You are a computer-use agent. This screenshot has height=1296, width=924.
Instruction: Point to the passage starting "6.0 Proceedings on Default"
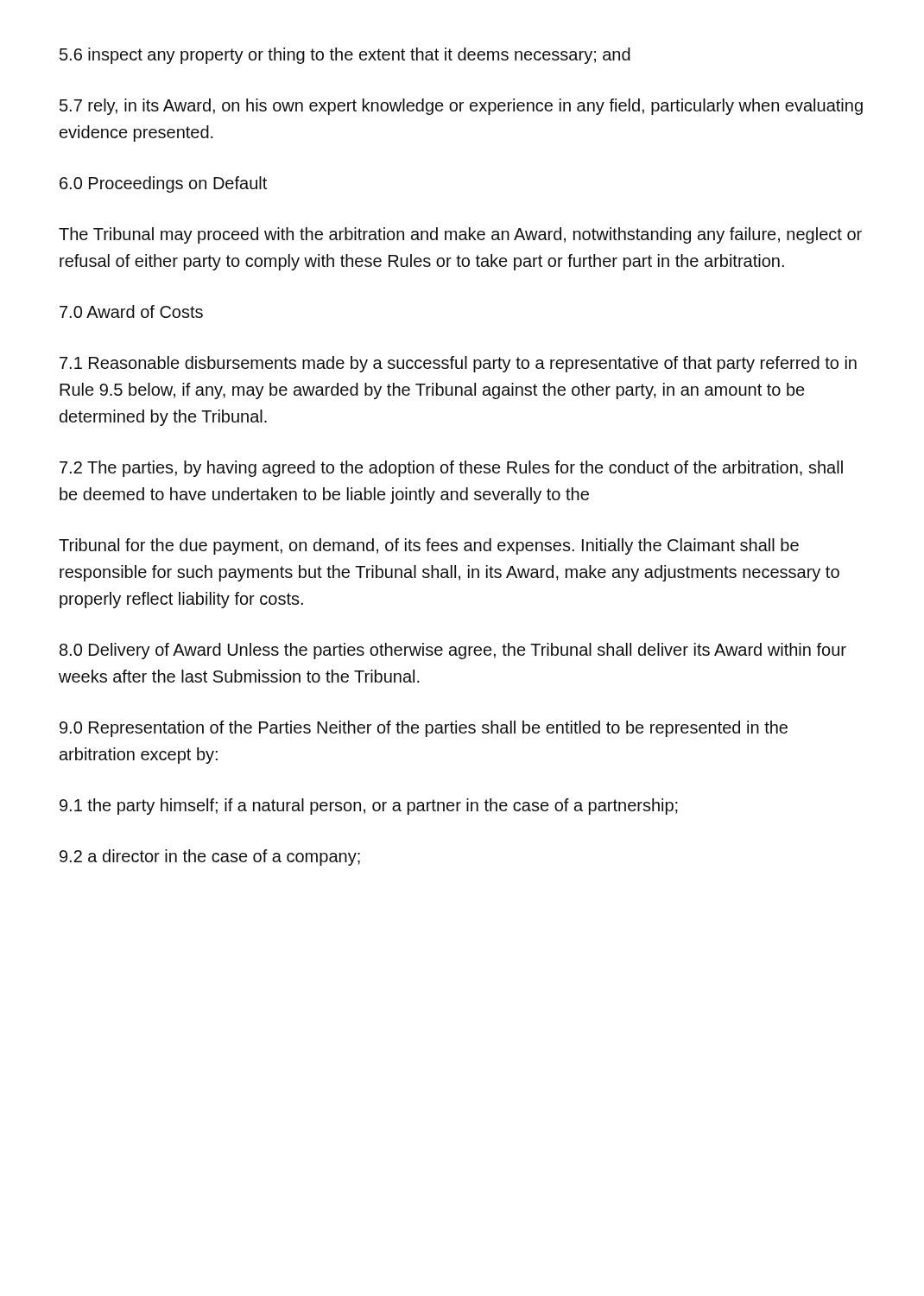click(163, 183)
